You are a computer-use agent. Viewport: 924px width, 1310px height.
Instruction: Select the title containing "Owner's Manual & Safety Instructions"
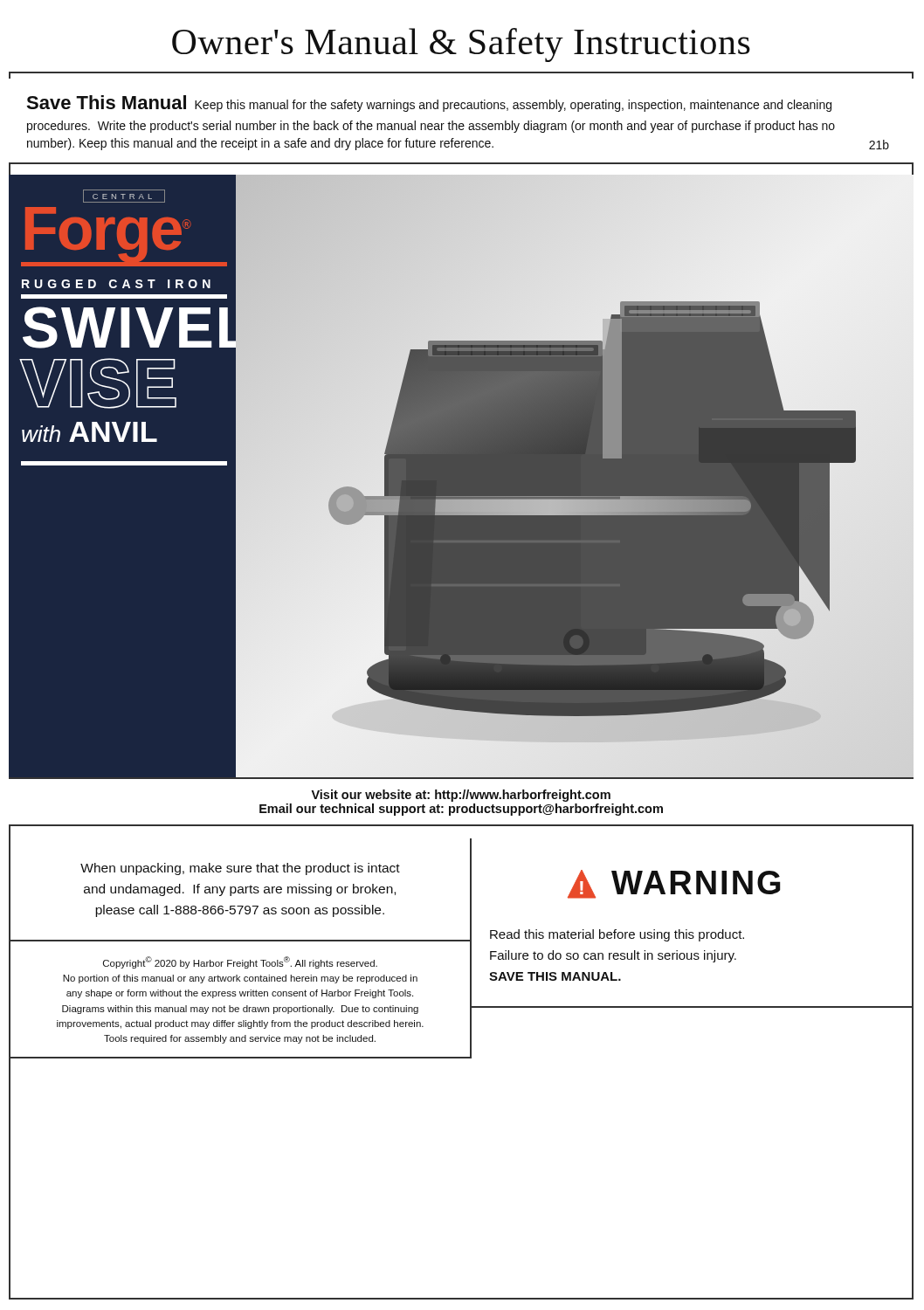click(461, 42)
